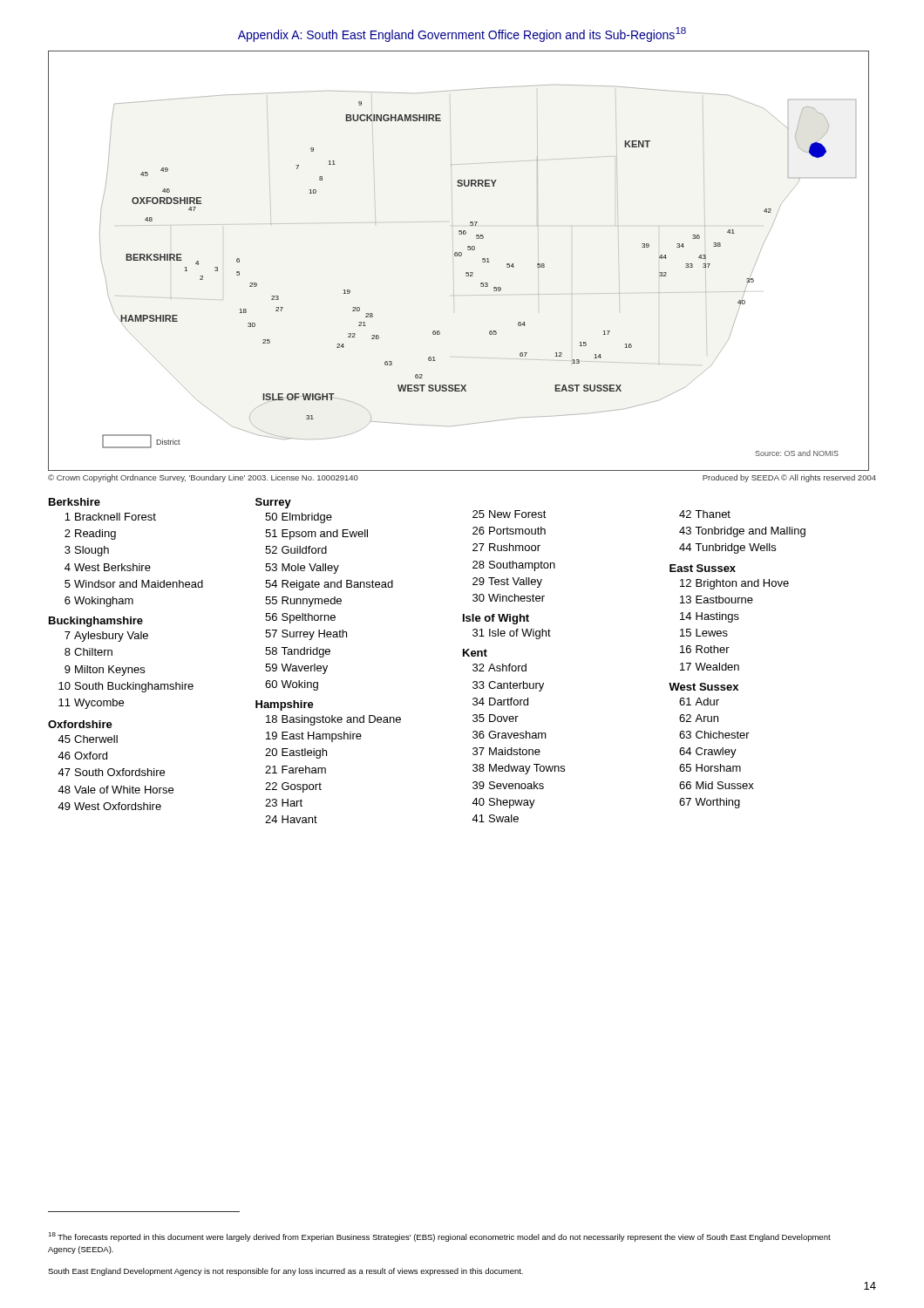
Task: Navigate to the text starting "© Crown Copyright Ordnance Survey,"
Action: coord(462,477)
